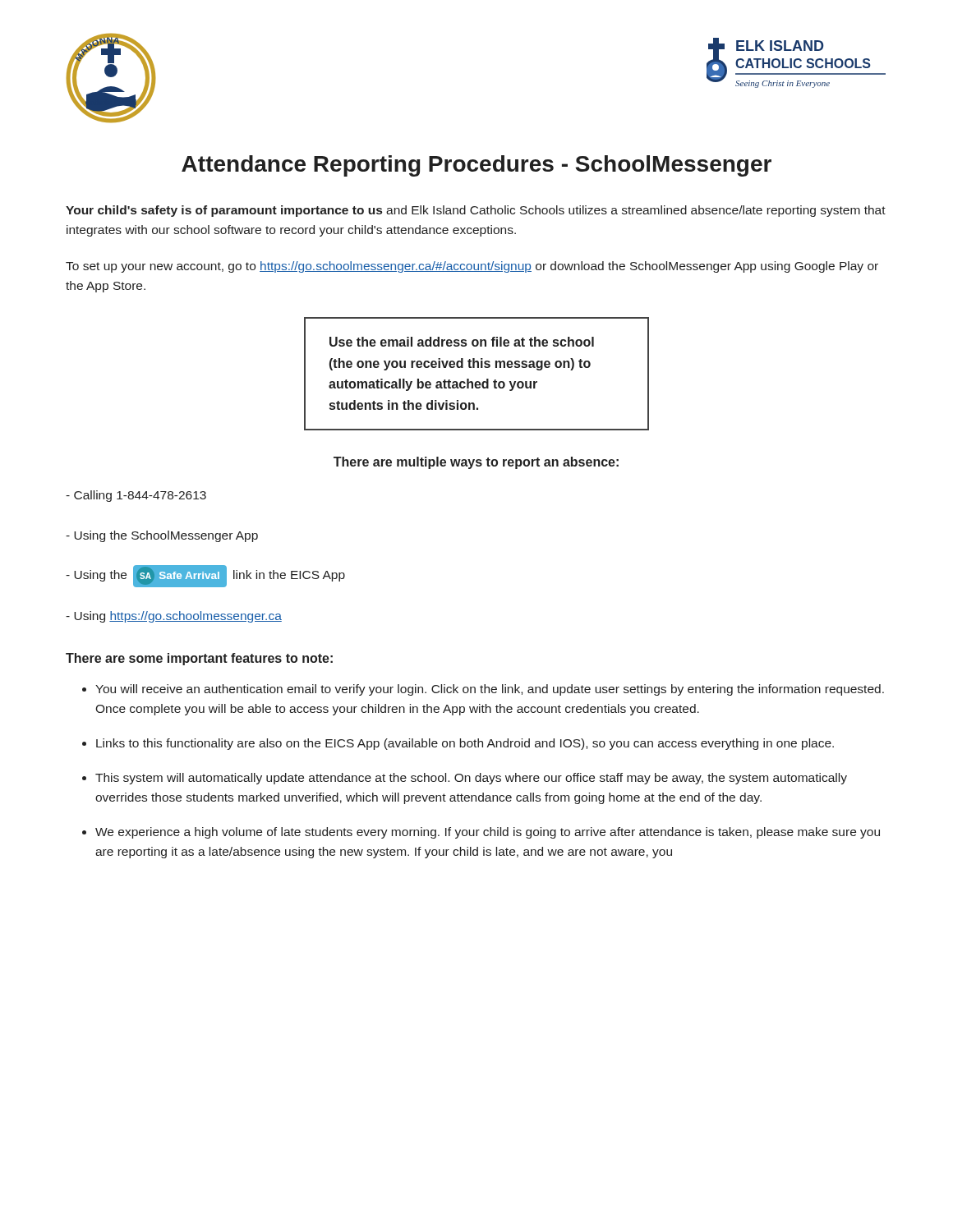Click where it says "Using the SchoolMessenger App"
Image resolution: width=953 pixels, height=1232 pixels.
point(162,535)
